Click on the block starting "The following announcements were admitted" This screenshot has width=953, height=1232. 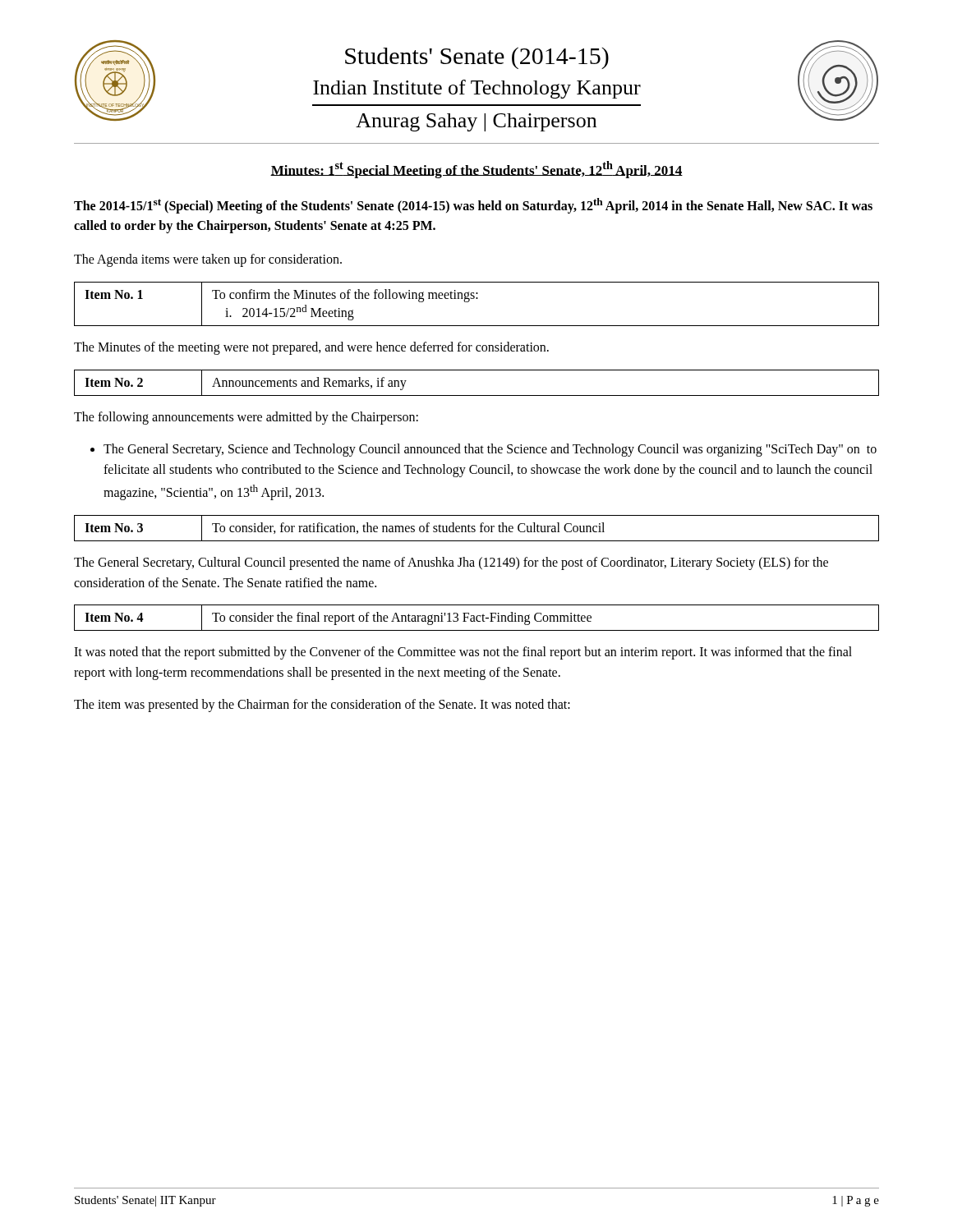pos(246,417)
